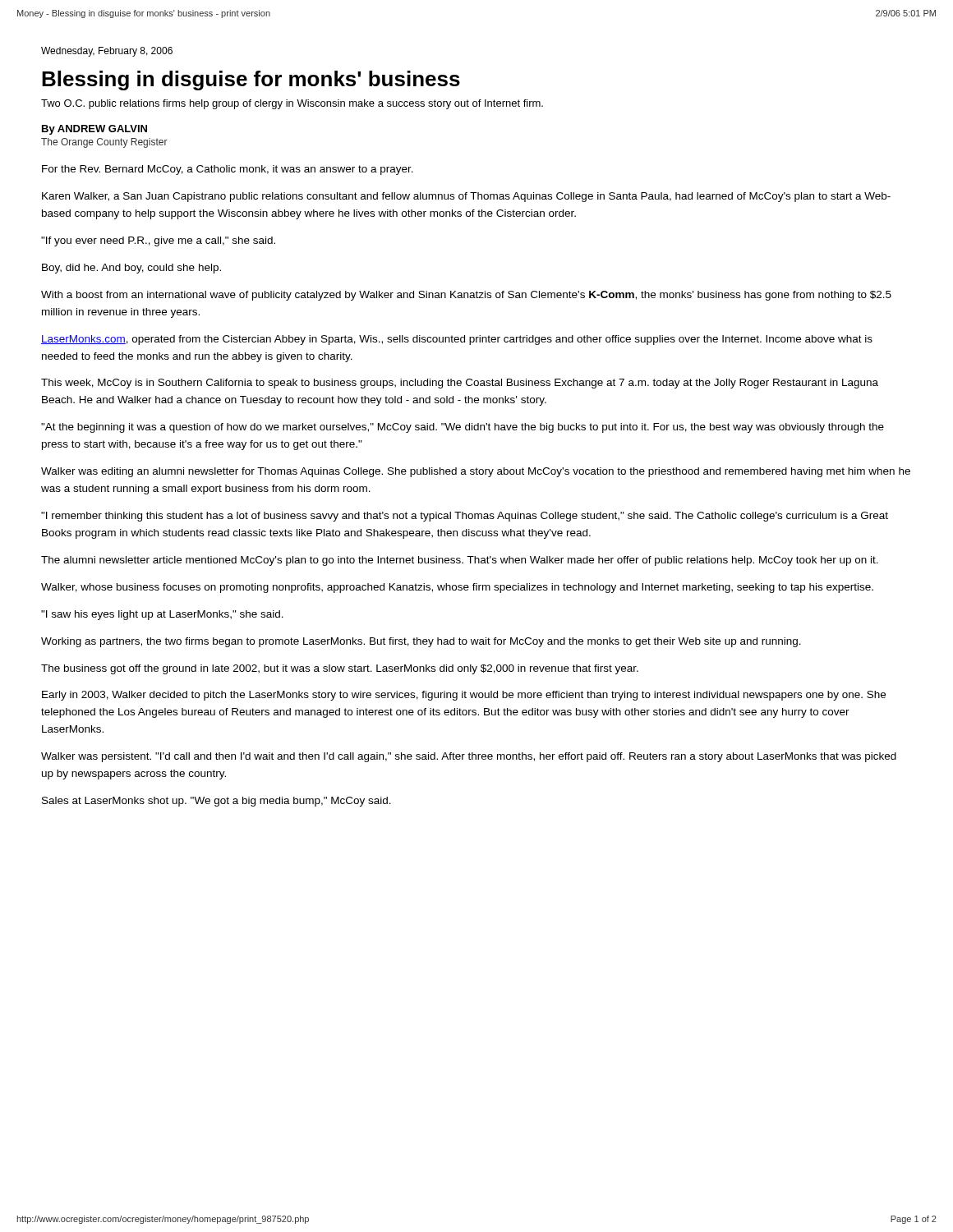This screenshot has height=1232, width=953.
Task: Click on the element starting "Sales at LaserMonks shot up. "We got a"
Action: [216, 800]
